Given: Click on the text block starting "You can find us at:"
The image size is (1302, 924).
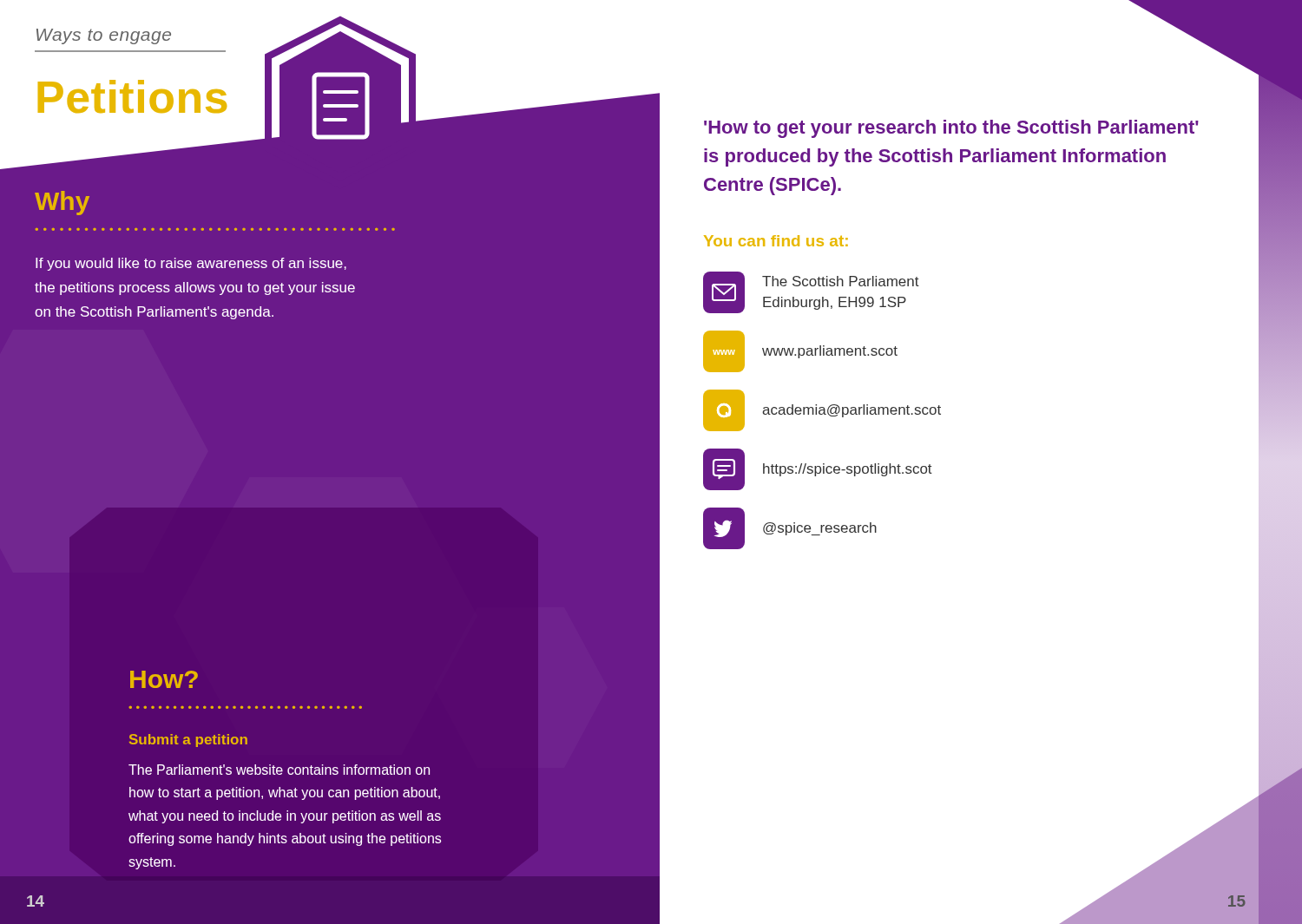Looking at the screenshot, I should point(776,241).
